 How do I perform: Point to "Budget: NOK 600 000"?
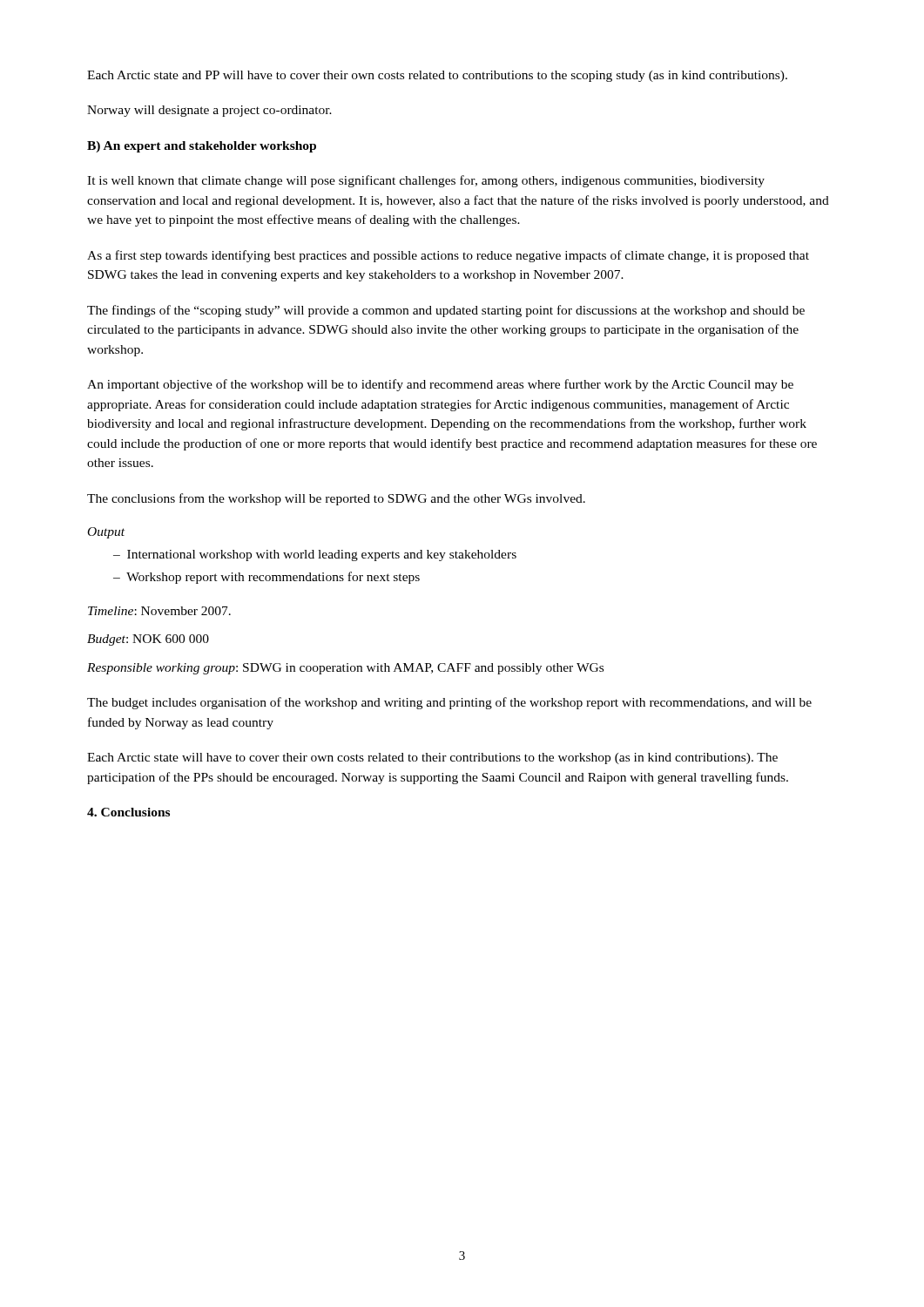(x=148, y=639)
